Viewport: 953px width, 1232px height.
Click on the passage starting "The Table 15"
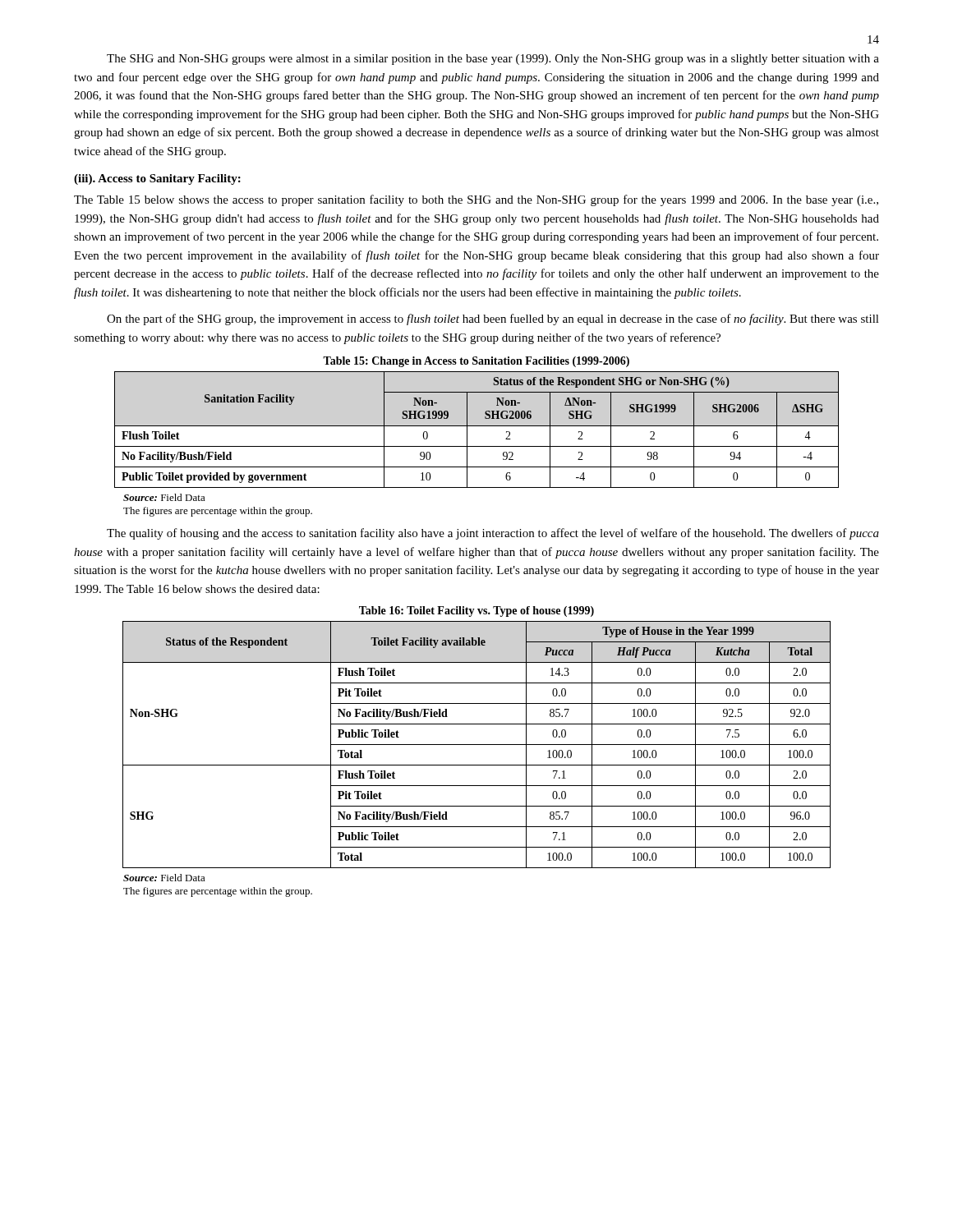476,246
